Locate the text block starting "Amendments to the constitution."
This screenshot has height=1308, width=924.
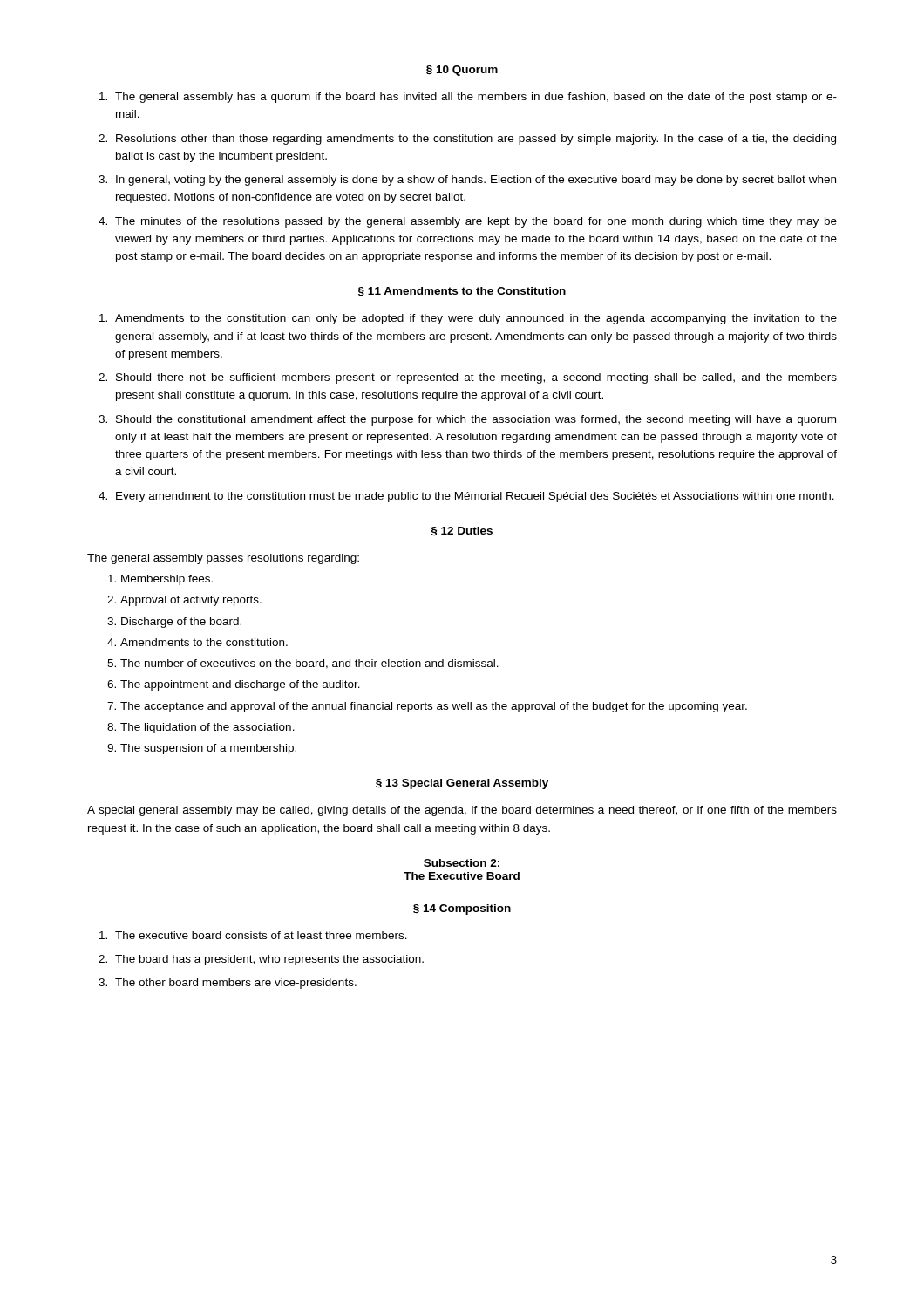(x=204, y=642)
